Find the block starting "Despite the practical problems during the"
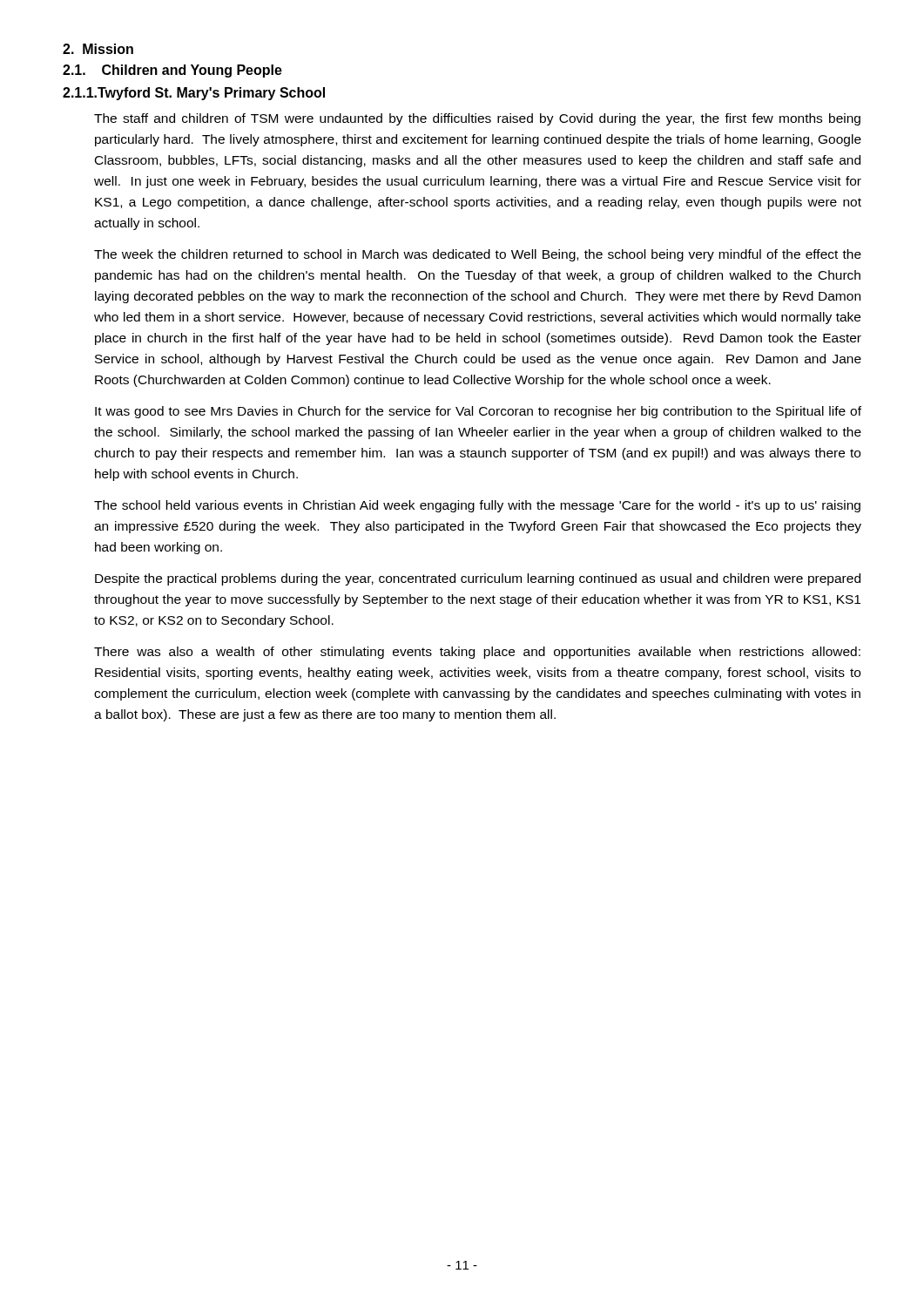This screenshot has height=1307, width=924. point(478,599)
